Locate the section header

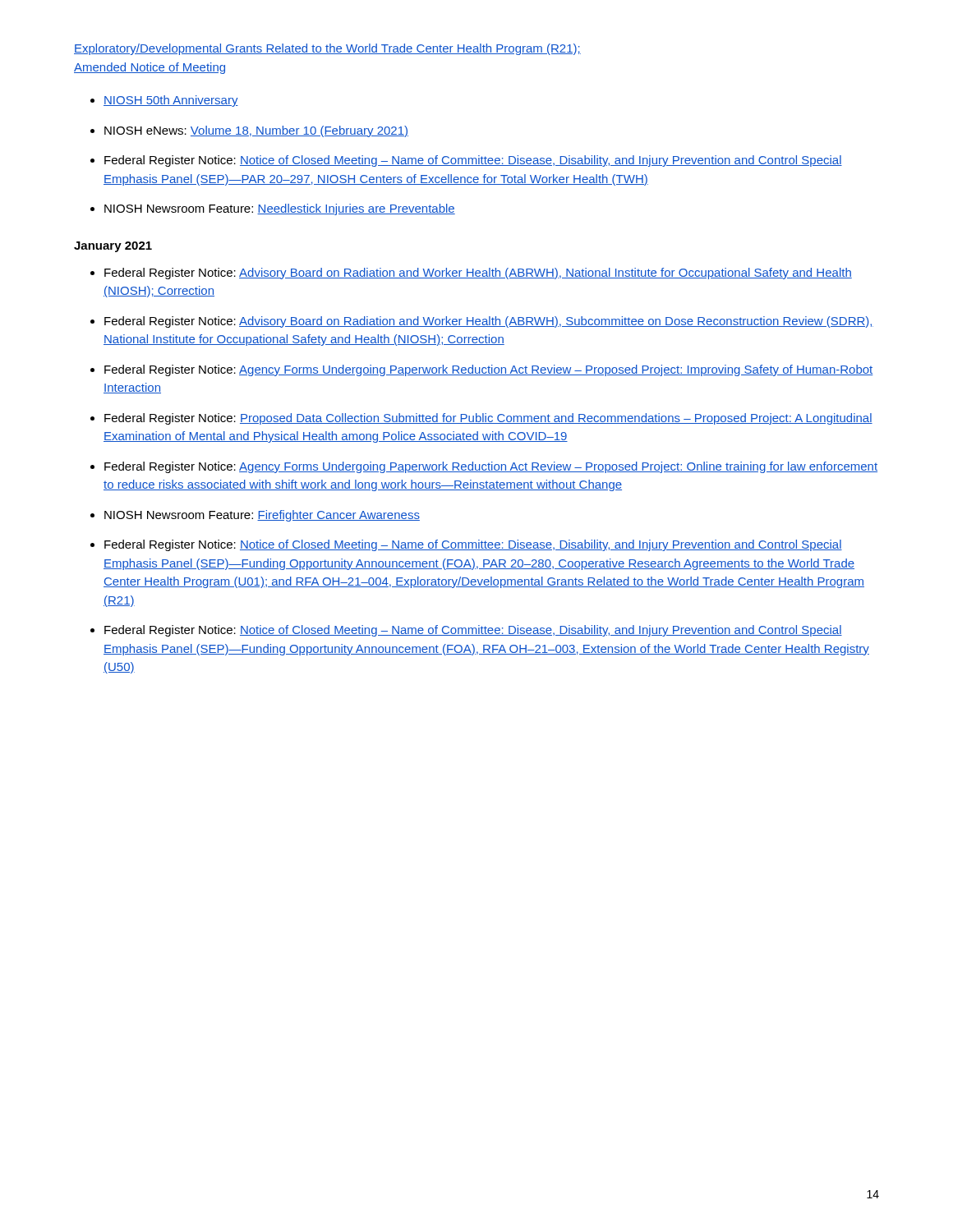coord(113,245)
